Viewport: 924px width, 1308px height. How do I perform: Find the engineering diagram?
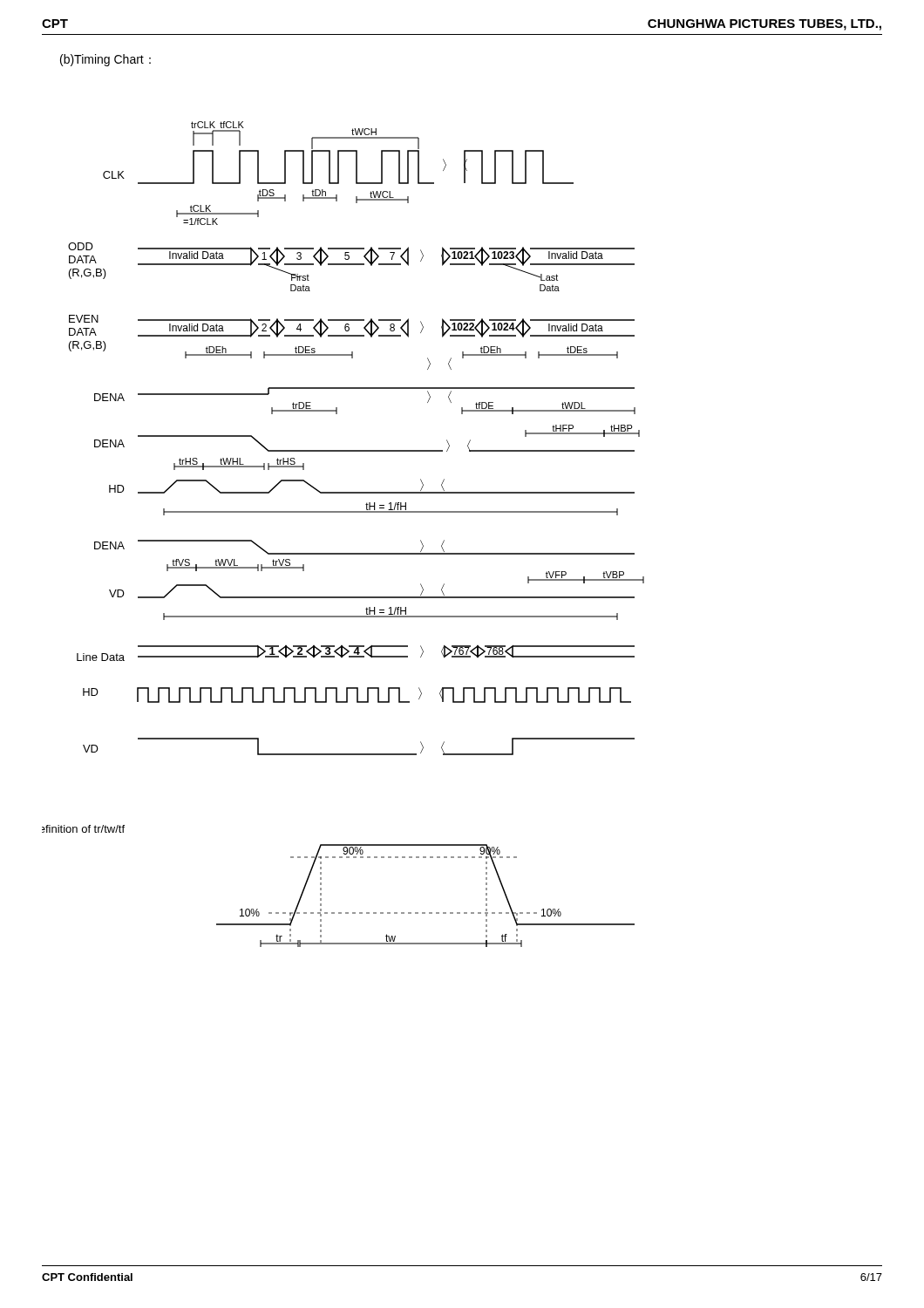tap(465, 637)
